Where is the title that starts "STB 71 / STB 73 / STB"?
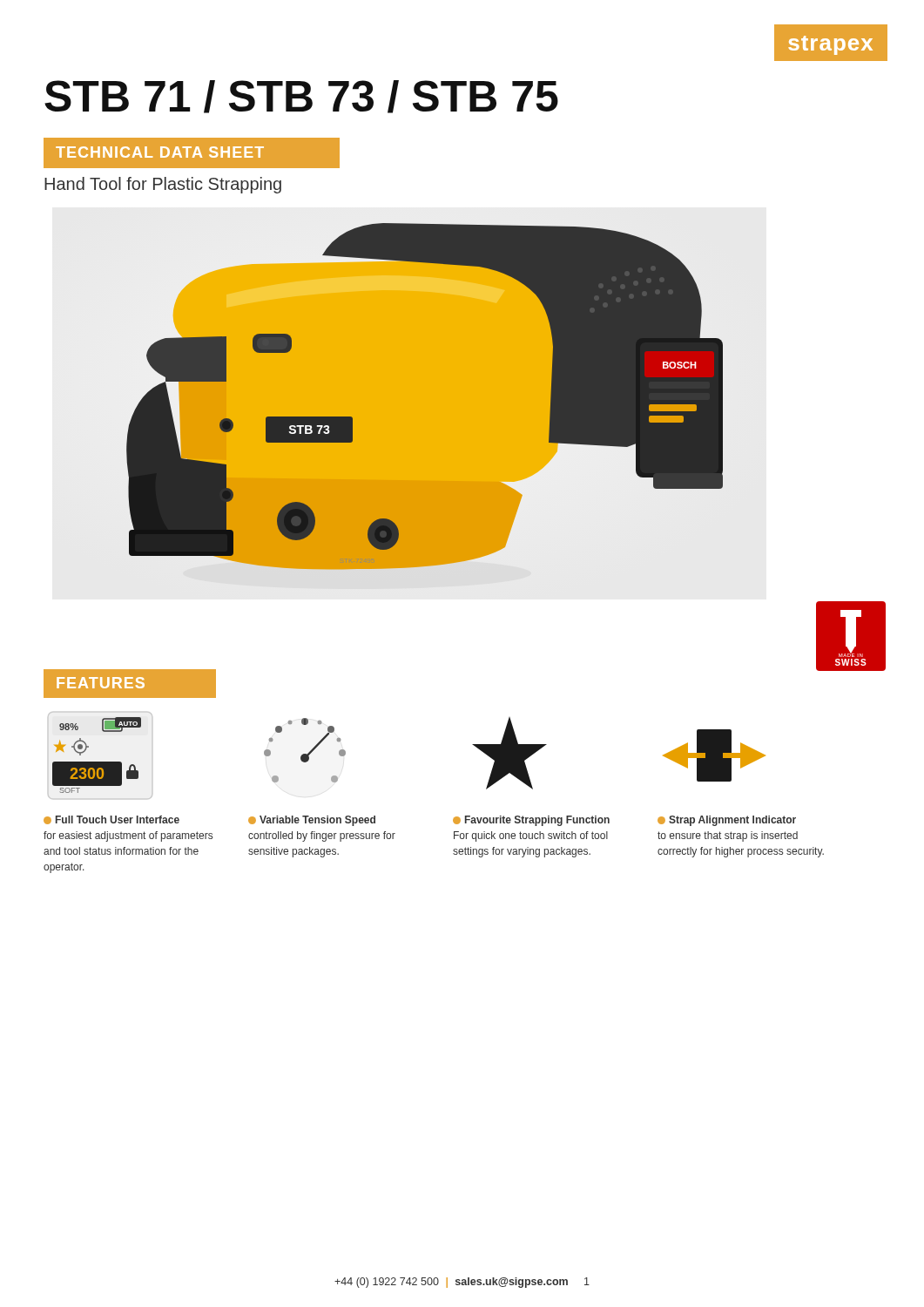This screenshot has height=1307, width=924. 301,97
